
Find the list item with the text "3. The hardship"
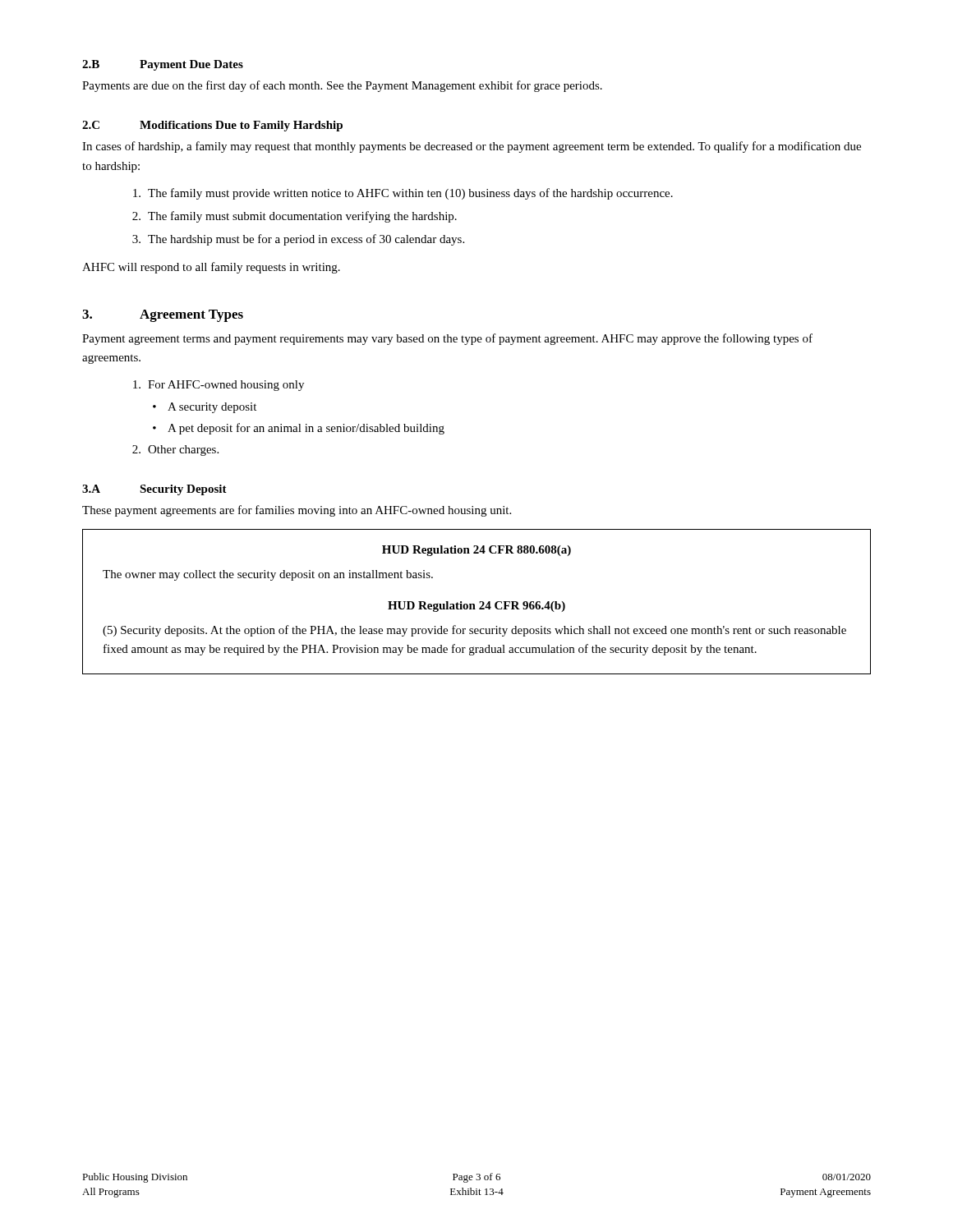[x=294, y=240]
